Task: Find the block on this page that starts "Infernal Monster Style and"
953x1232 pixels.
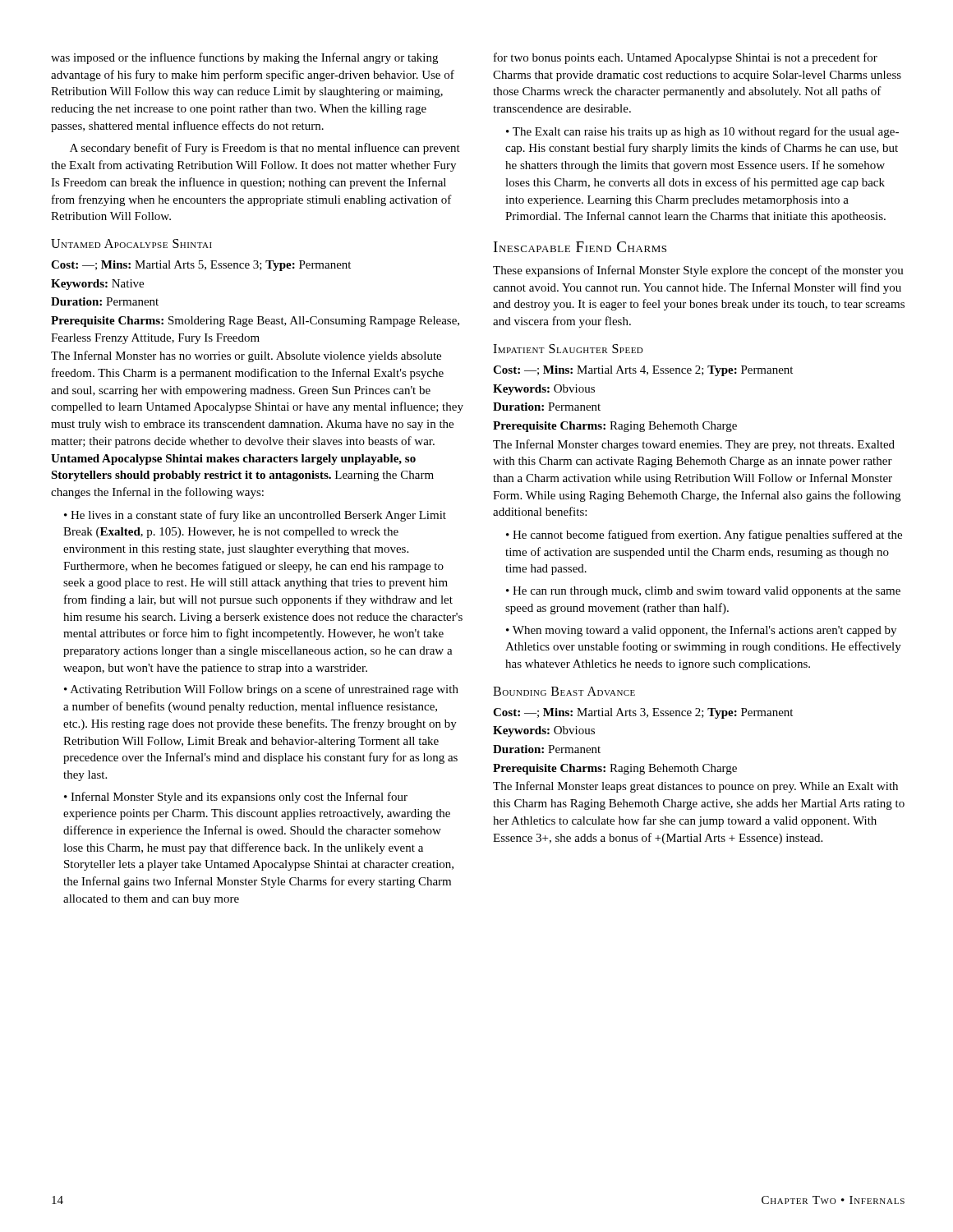Action: point(257,848)
